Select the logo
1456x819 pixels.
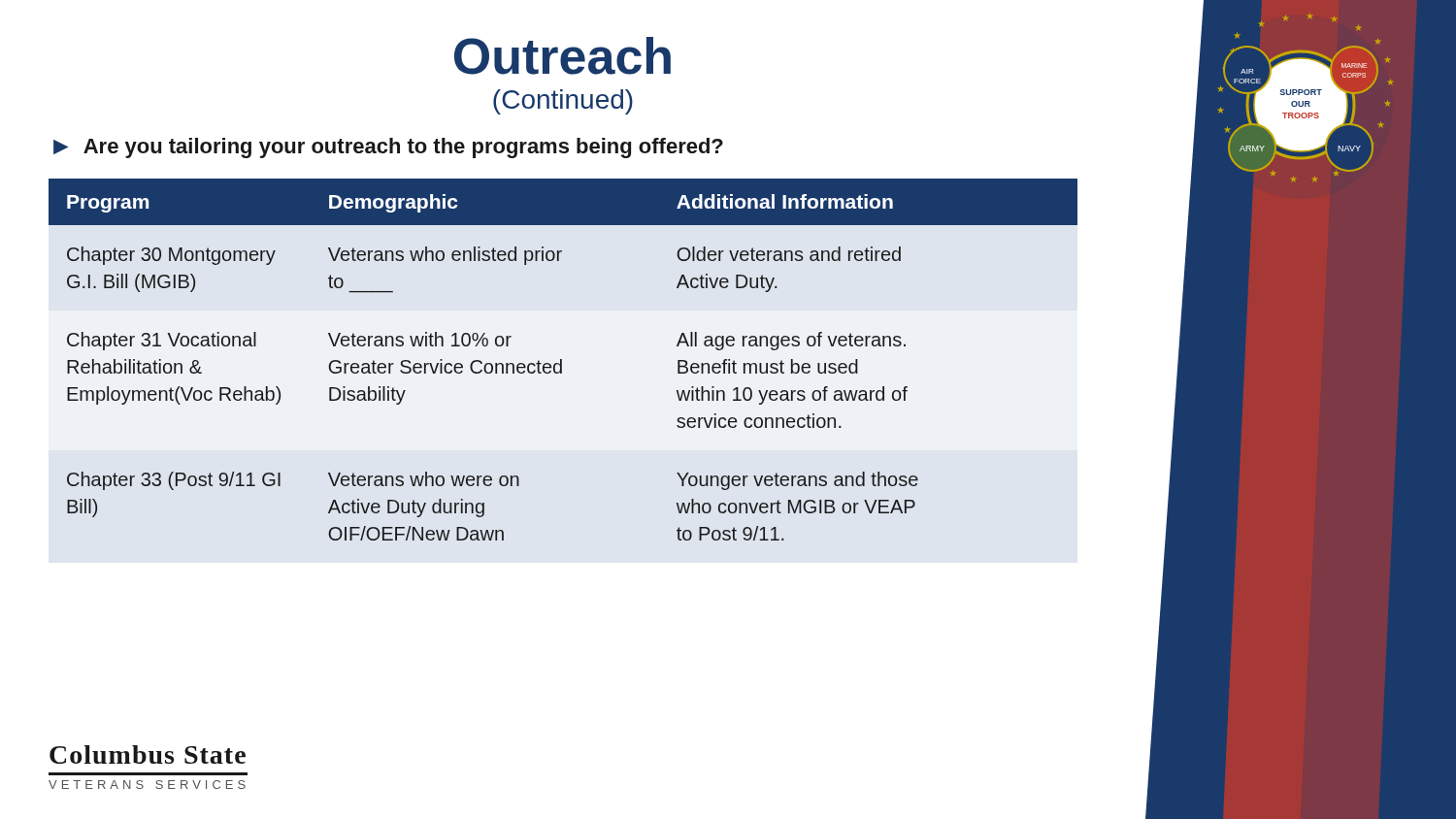click(x=149, y=766)
